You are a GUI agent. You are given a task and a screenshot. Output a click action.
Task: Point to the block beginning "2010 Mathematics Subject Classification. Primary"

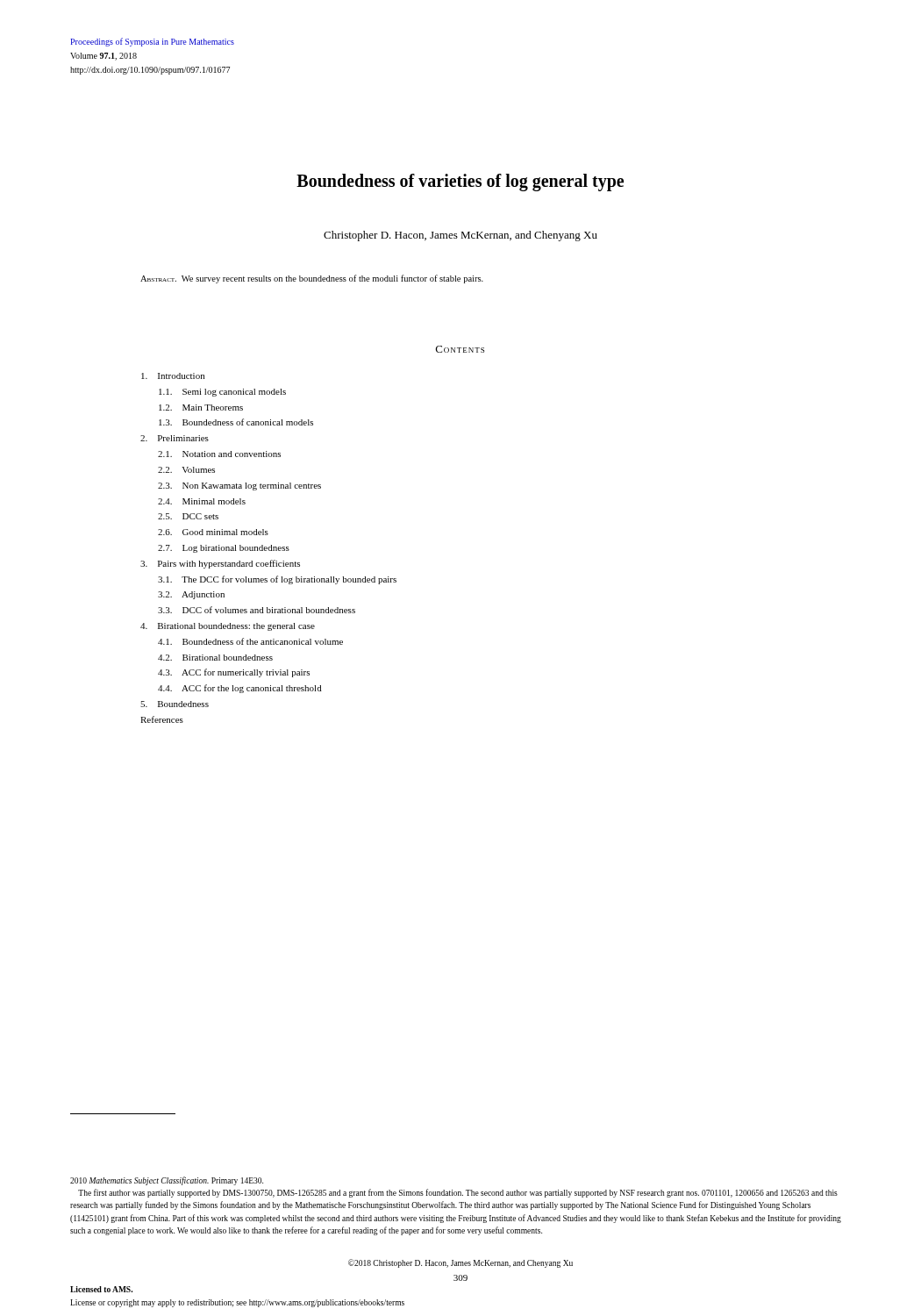(460, 1206)
